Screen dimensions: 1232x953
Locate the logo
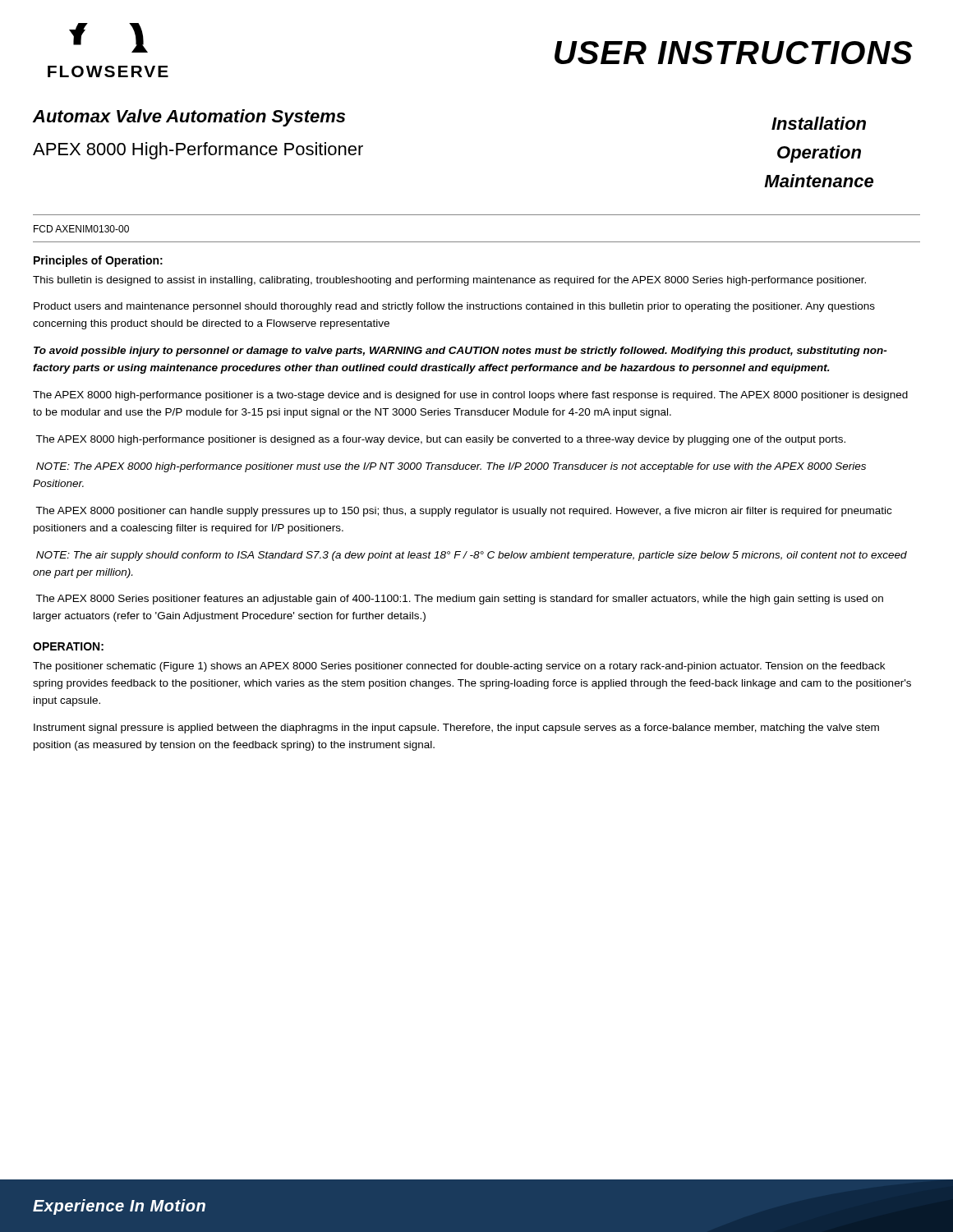point(109,56)
